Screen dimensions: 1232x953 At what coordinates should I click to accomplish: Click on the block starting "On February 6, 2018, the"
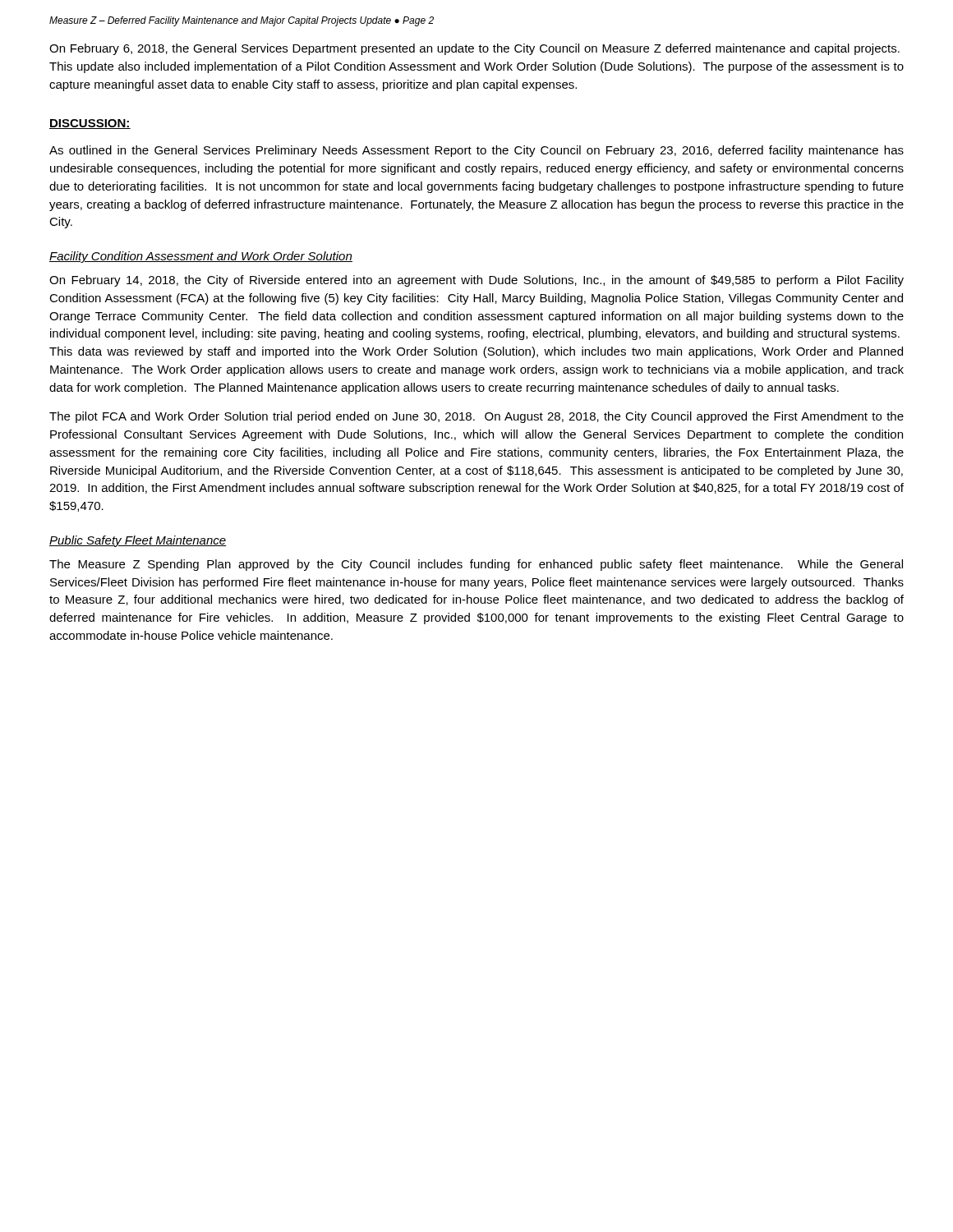476,66
